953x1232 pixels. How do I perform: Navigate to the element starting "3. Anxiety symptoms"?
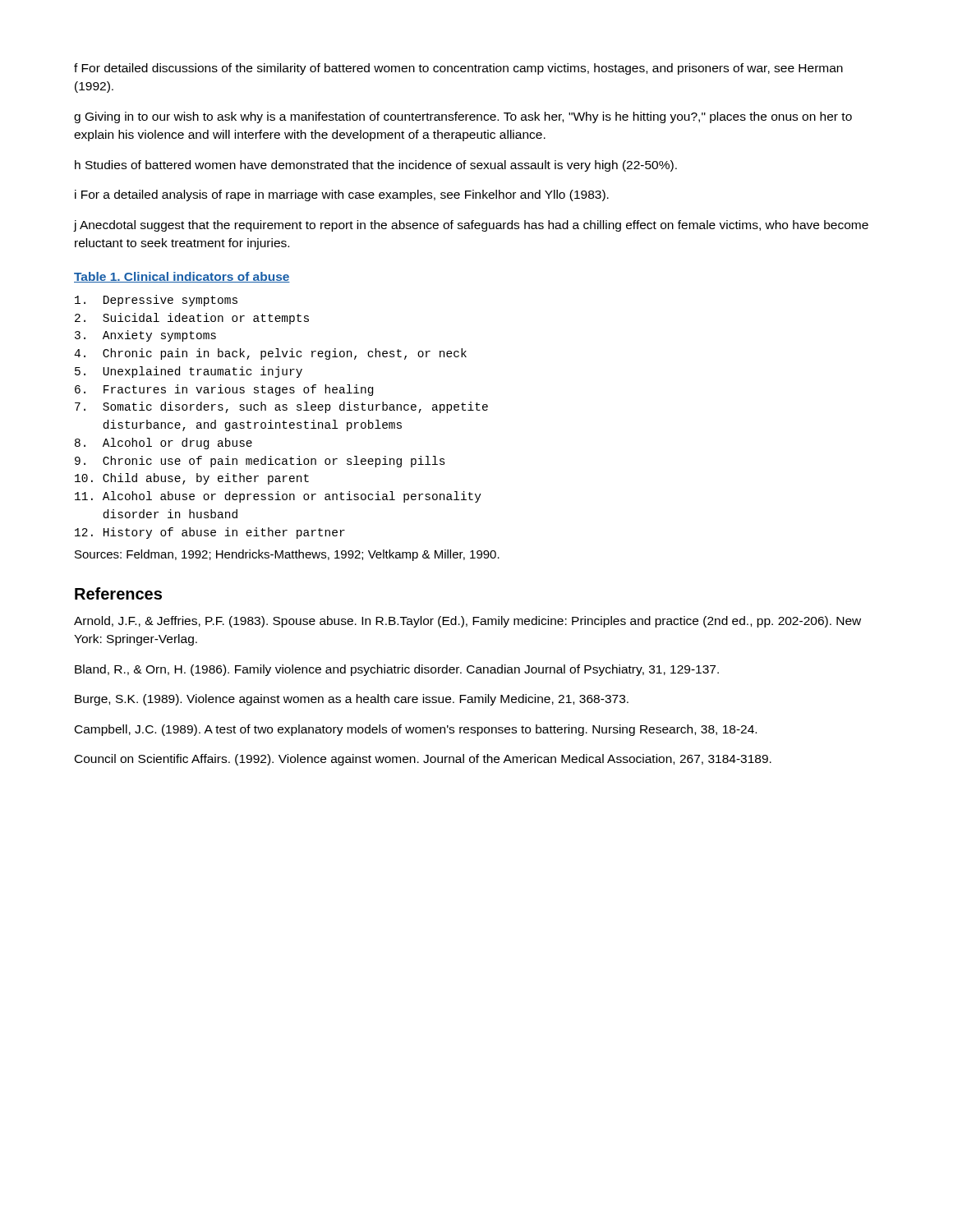pyautogui.click(x=145, y=336)
